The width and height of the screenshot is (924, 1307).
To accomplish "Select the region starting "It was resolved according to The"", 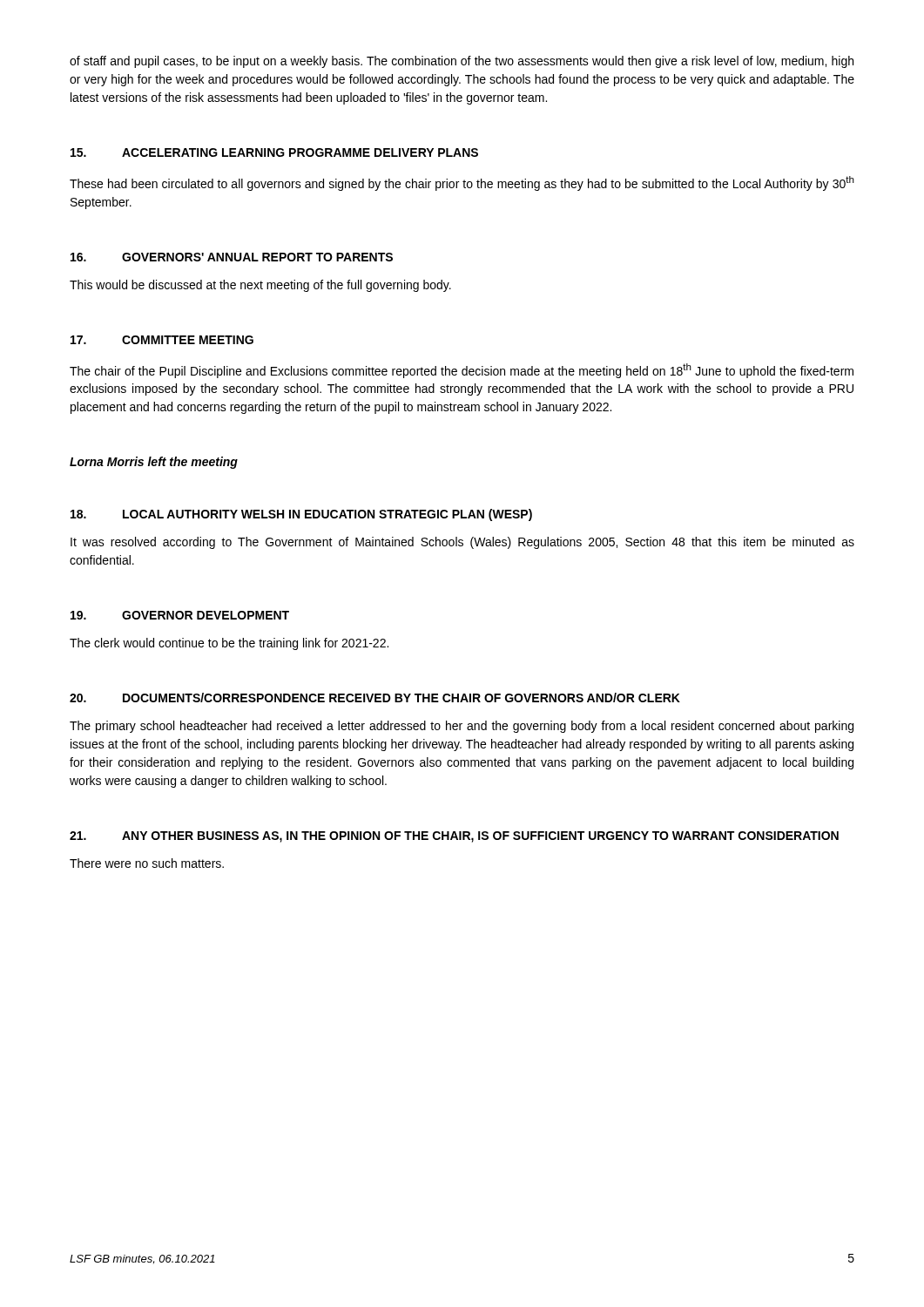I will pos(462,551).
